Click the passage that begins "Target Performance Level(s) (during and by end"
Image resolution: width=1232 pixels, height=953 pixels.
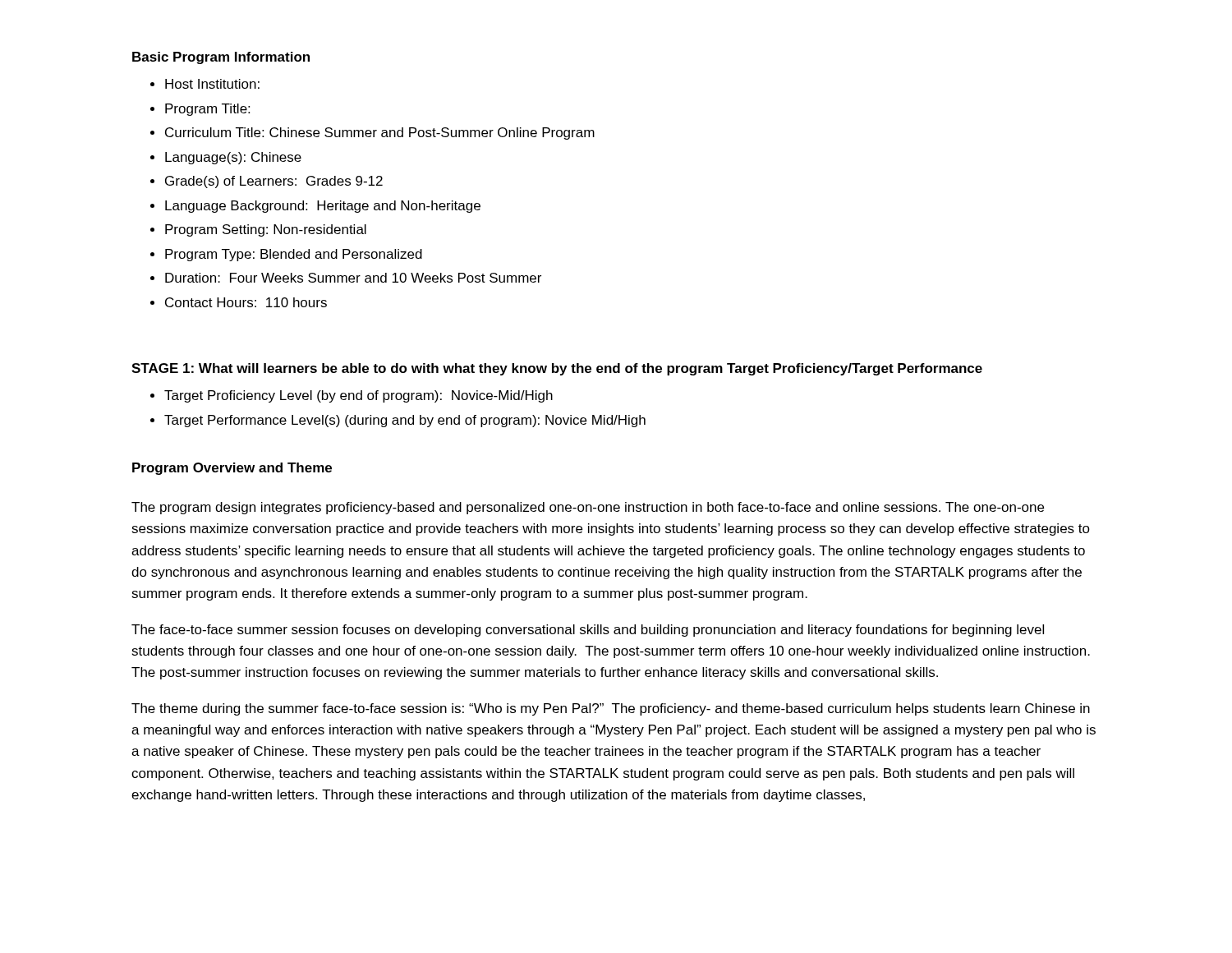point(405,420)
